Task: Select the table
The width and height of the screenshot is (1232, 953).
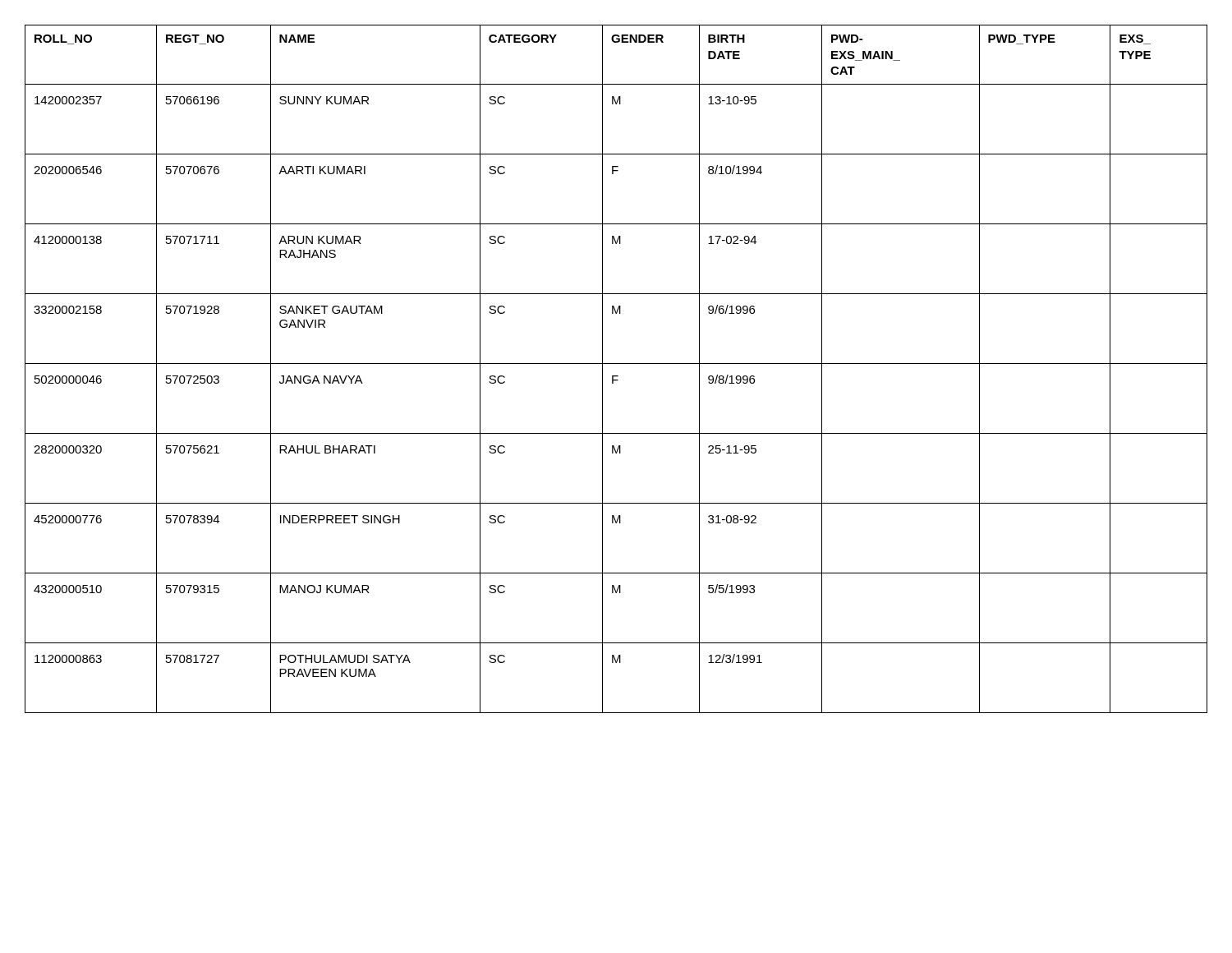Action: (616, 369)
